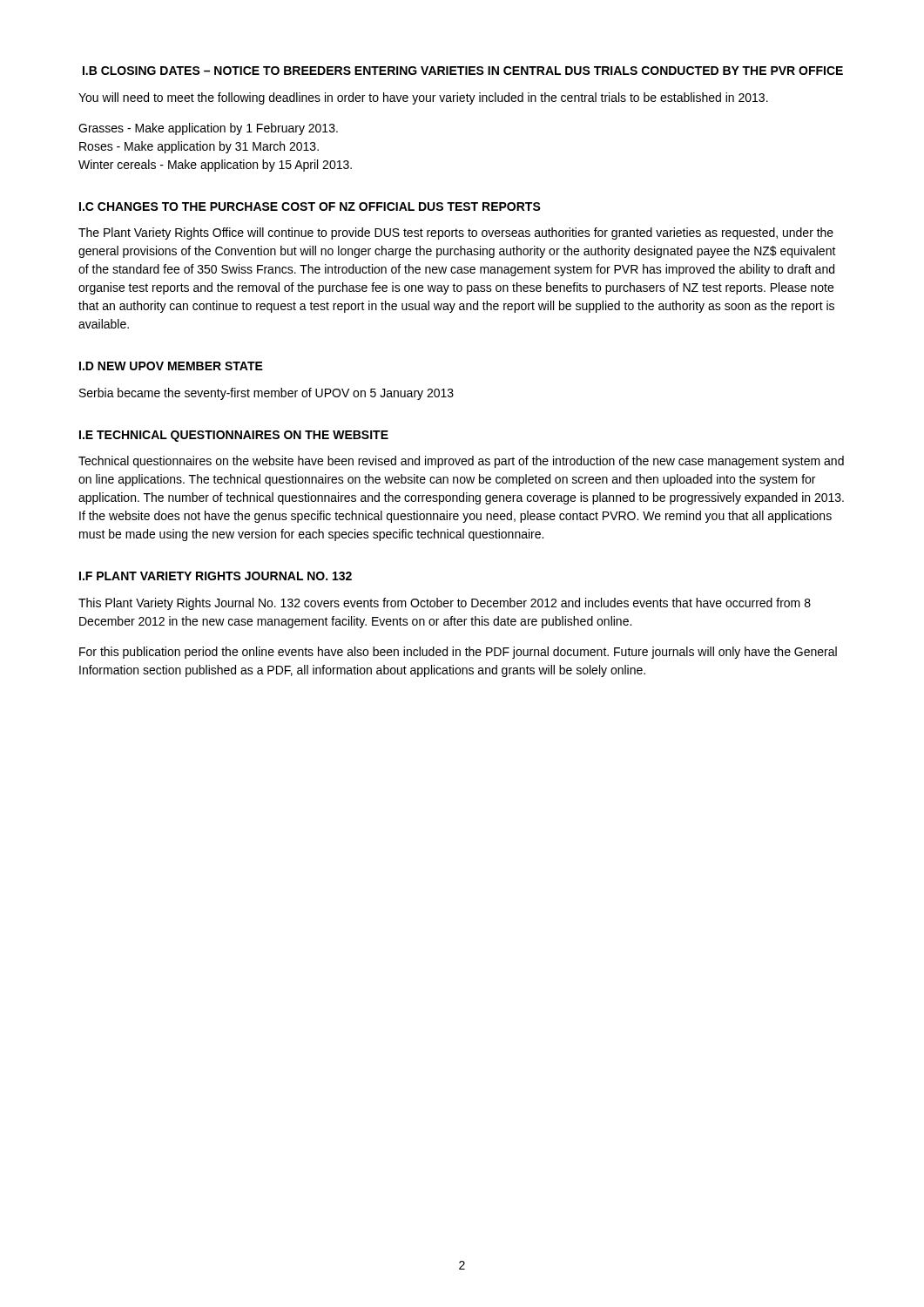Click the passage that begins "For this publication period the online events have"
The height and width of the screenshot is (1307, 924).
click(458, 661)
